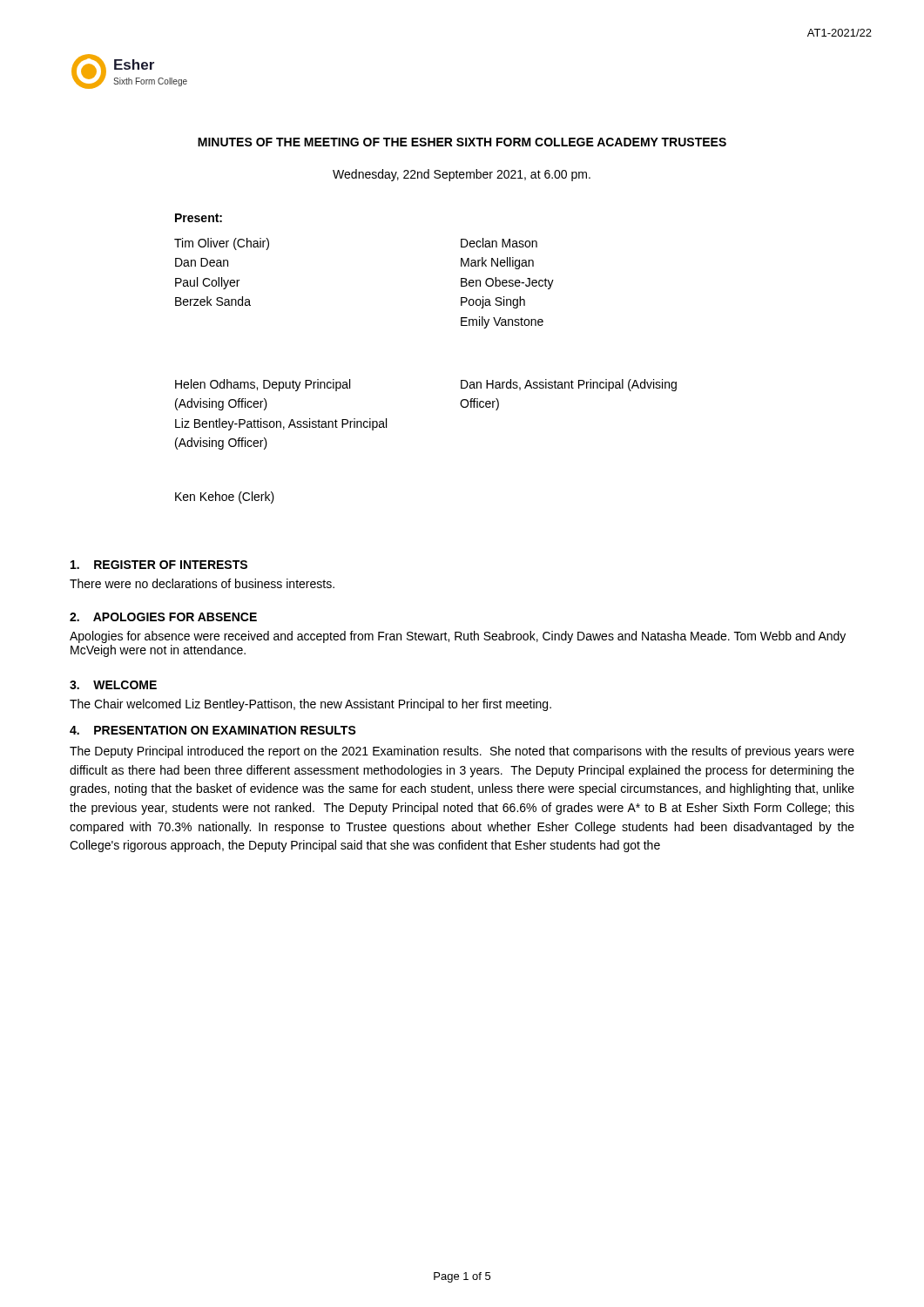This screenshot has width=924, height=1307.
Task: Point to the block starting "Wednesday, 22nd September"
Action: click(462, 174)
